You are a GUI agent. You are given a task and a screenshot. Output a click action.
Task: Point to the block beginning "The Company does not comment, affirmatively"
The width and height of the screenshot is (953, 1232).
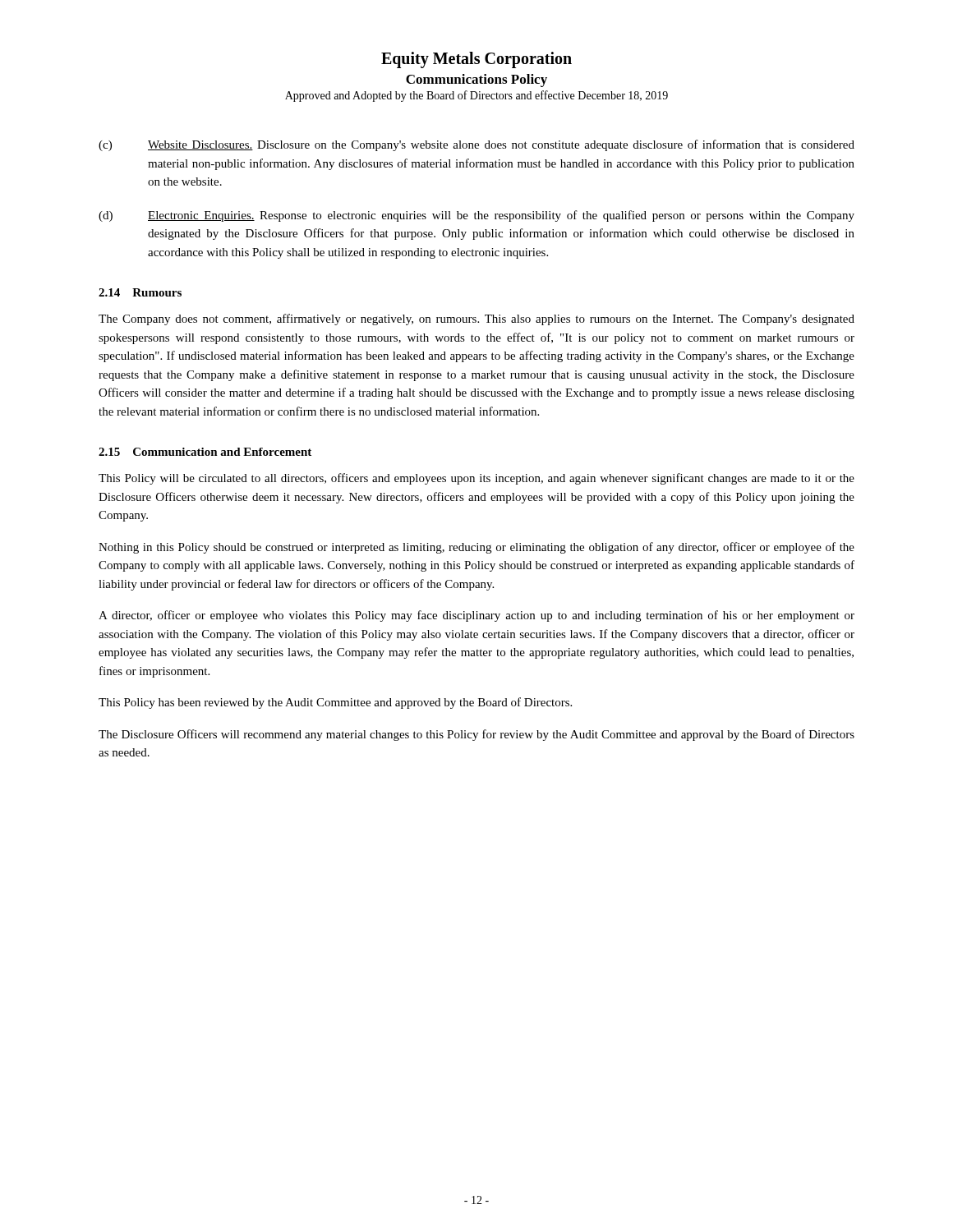pos(476,365)
